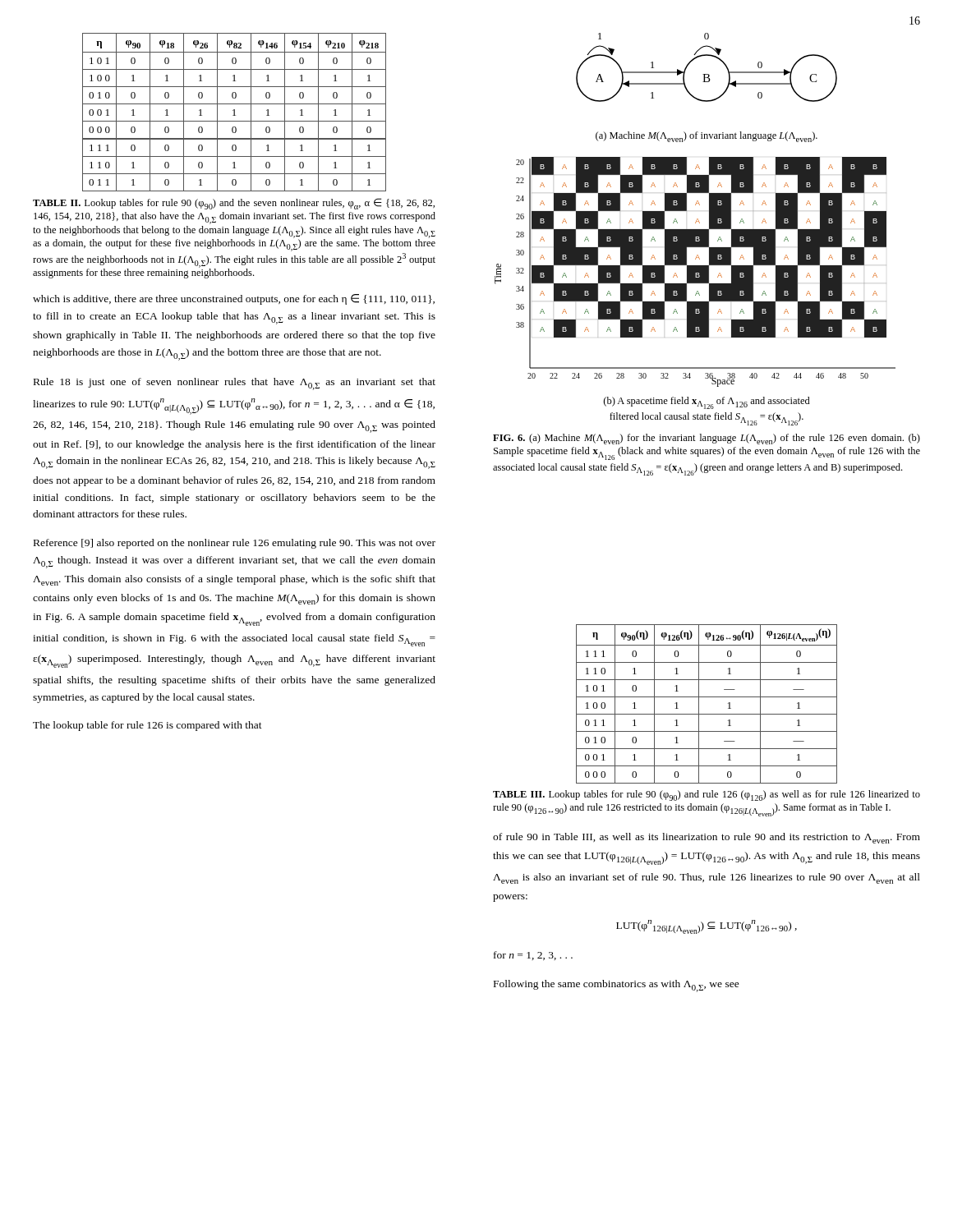953x1232 pixels.
Task: Locate the flowchart
Action: click(x=707, y=80)
